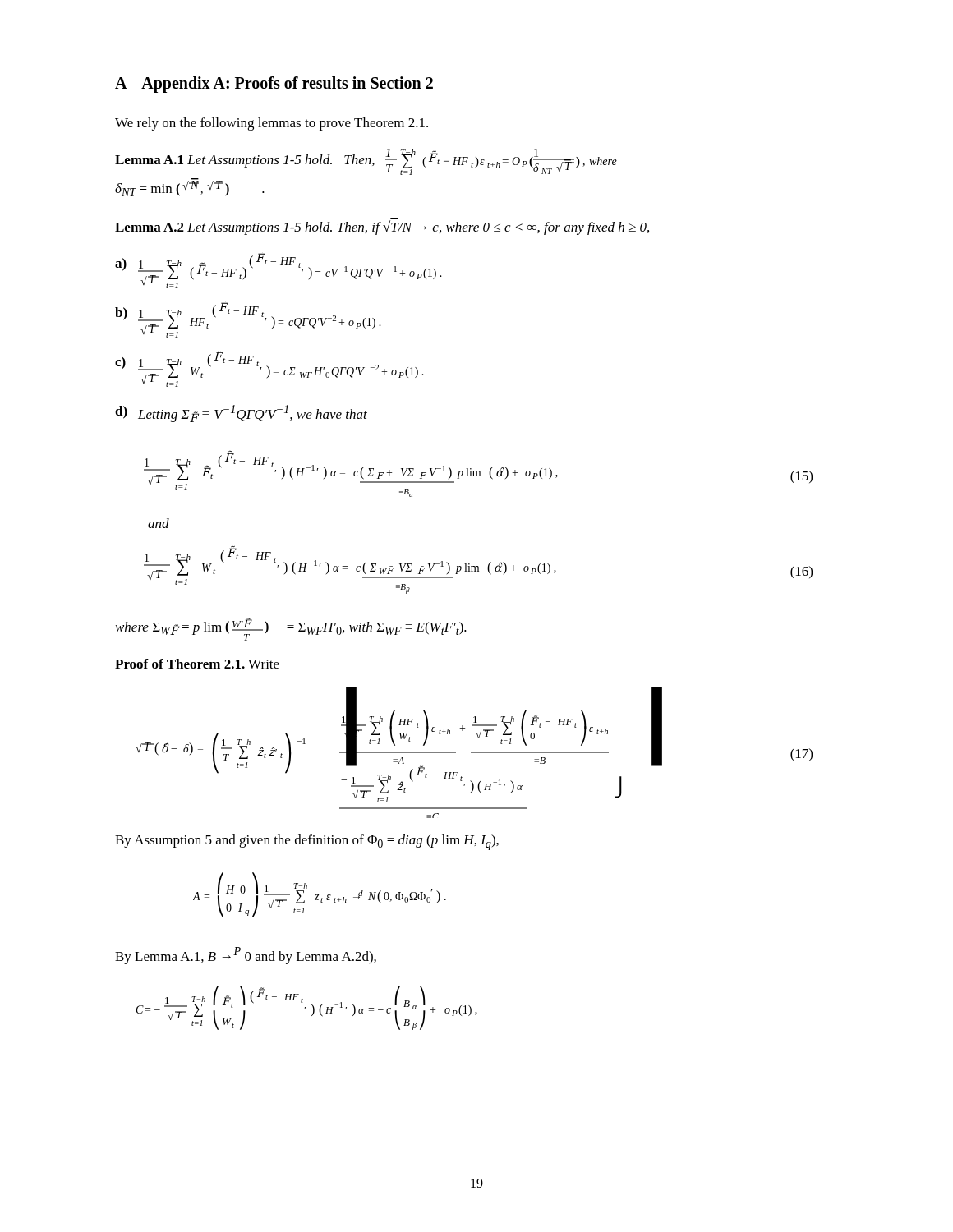Navigate to the block starting "b) 1 √ T ∑ t=1"

point(373,322)
